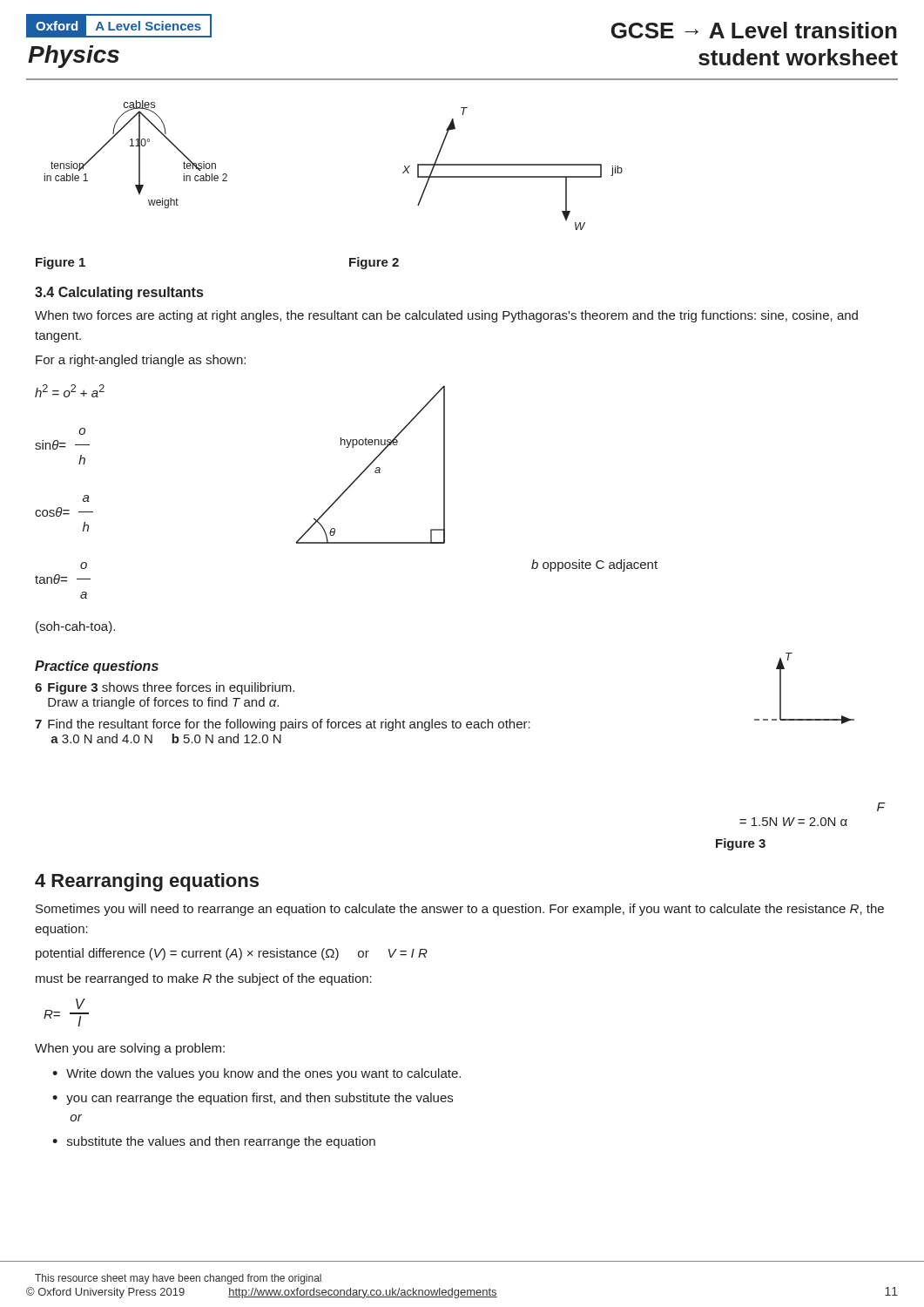Point to the block beginning "• you can rearrange the equation first,"
This screenshot has height=1307, width=924.
pos(253,1099)
